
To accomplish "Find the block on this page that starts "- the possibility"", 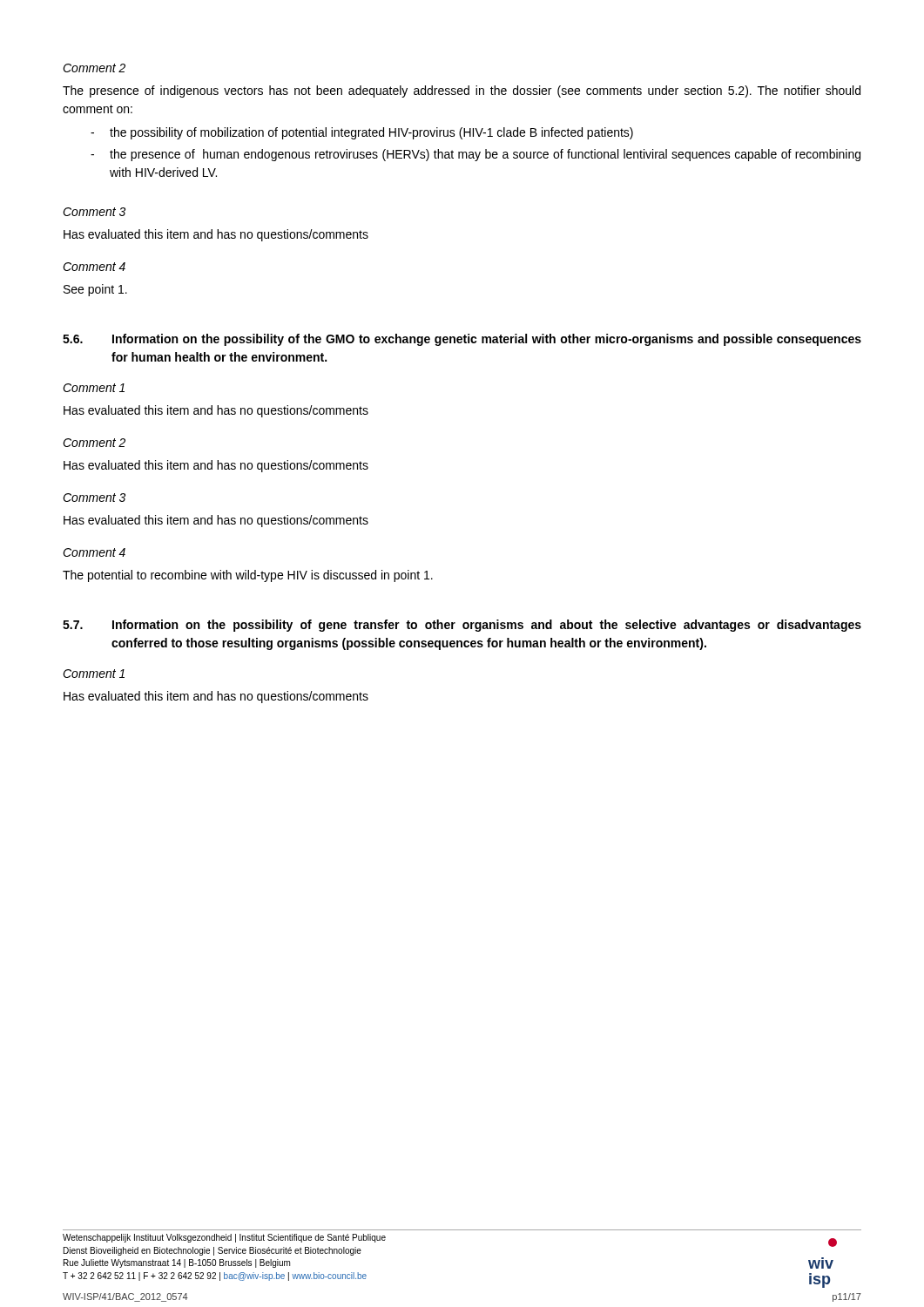I will point(362,133).
